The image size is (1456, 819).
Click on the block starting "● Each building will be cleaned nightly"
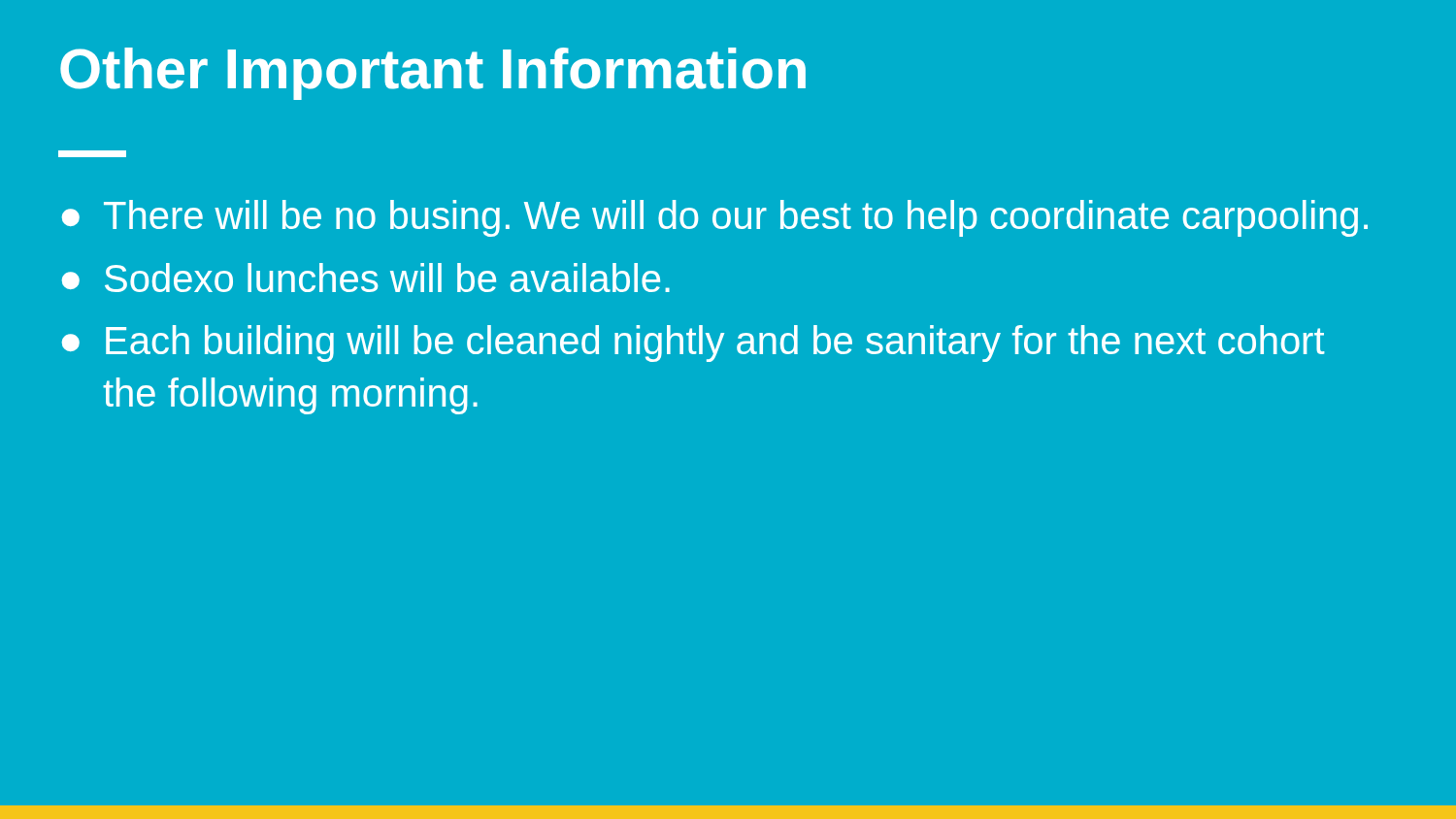coord(718,367)
